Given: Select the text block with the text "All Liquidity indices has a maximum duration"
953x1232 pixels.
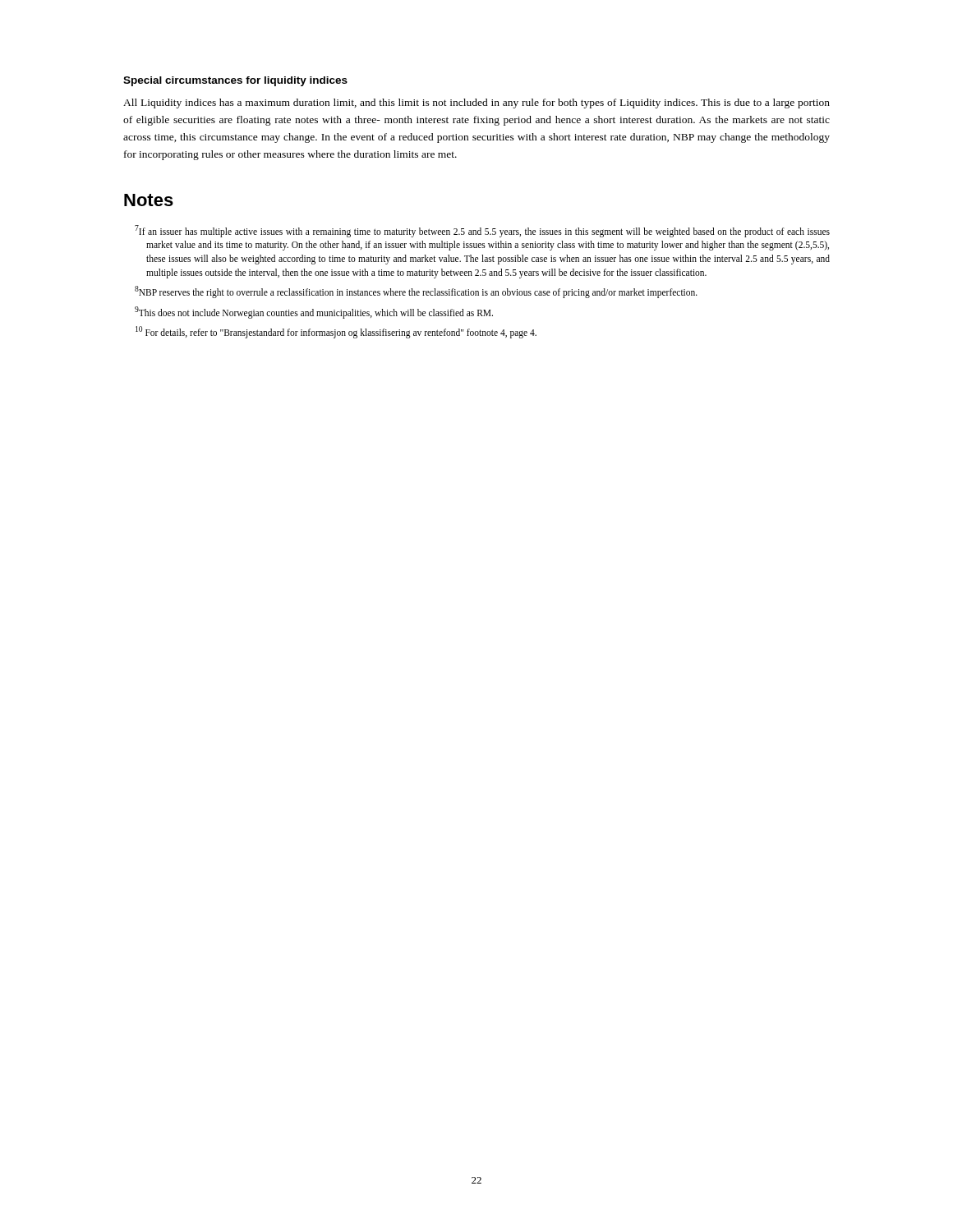Looking at the screenshot, I should click(476, 128).
